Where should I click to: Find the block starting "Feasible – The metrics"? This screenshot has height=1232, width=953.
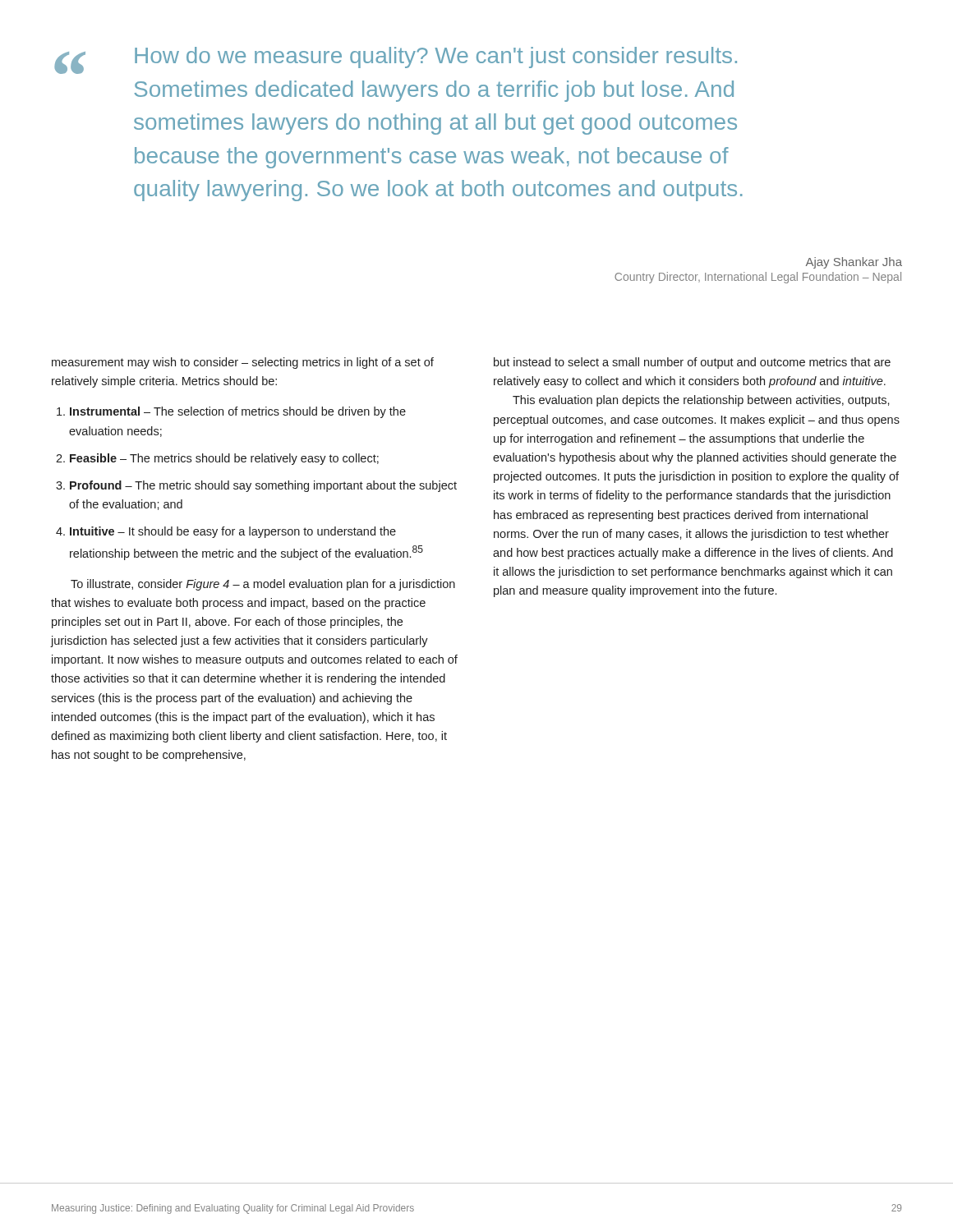click(224, 458)
